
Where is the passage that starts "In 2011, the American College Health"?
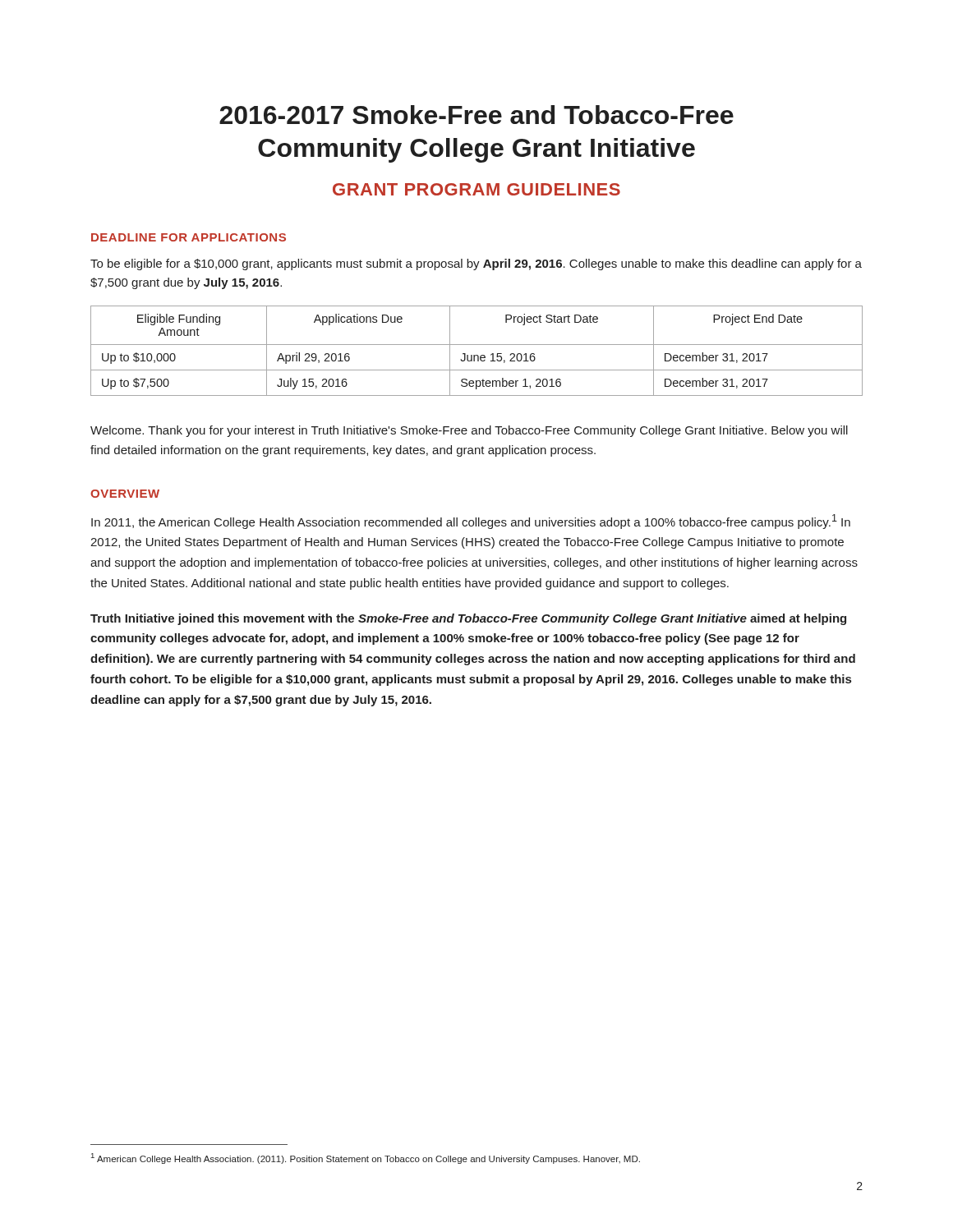click(x=474, y=551)
